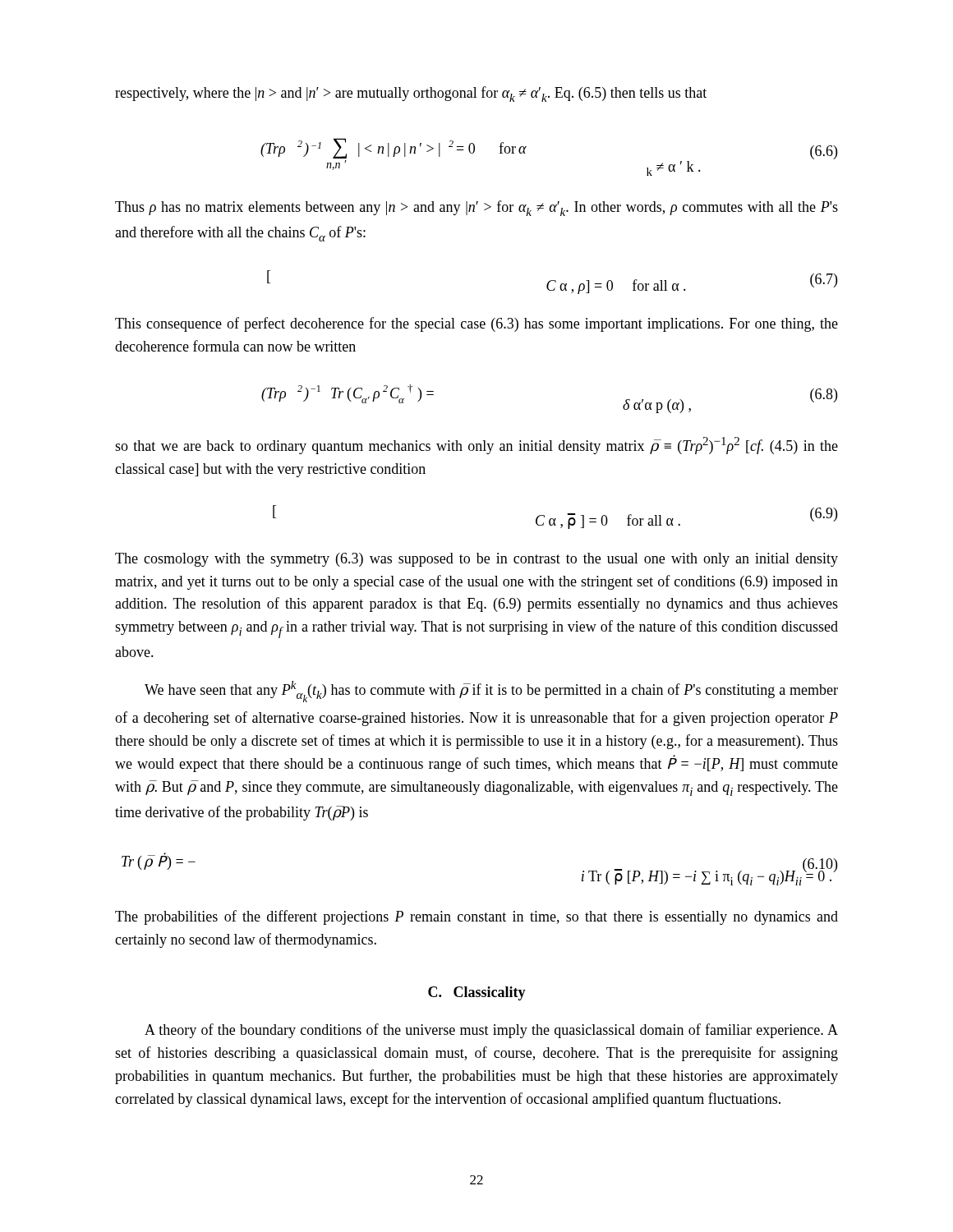Screen dimensions: 1232x953
Task: Find the text block starting "Thus ρ has no matrix"
Action: tap(476, 221)
